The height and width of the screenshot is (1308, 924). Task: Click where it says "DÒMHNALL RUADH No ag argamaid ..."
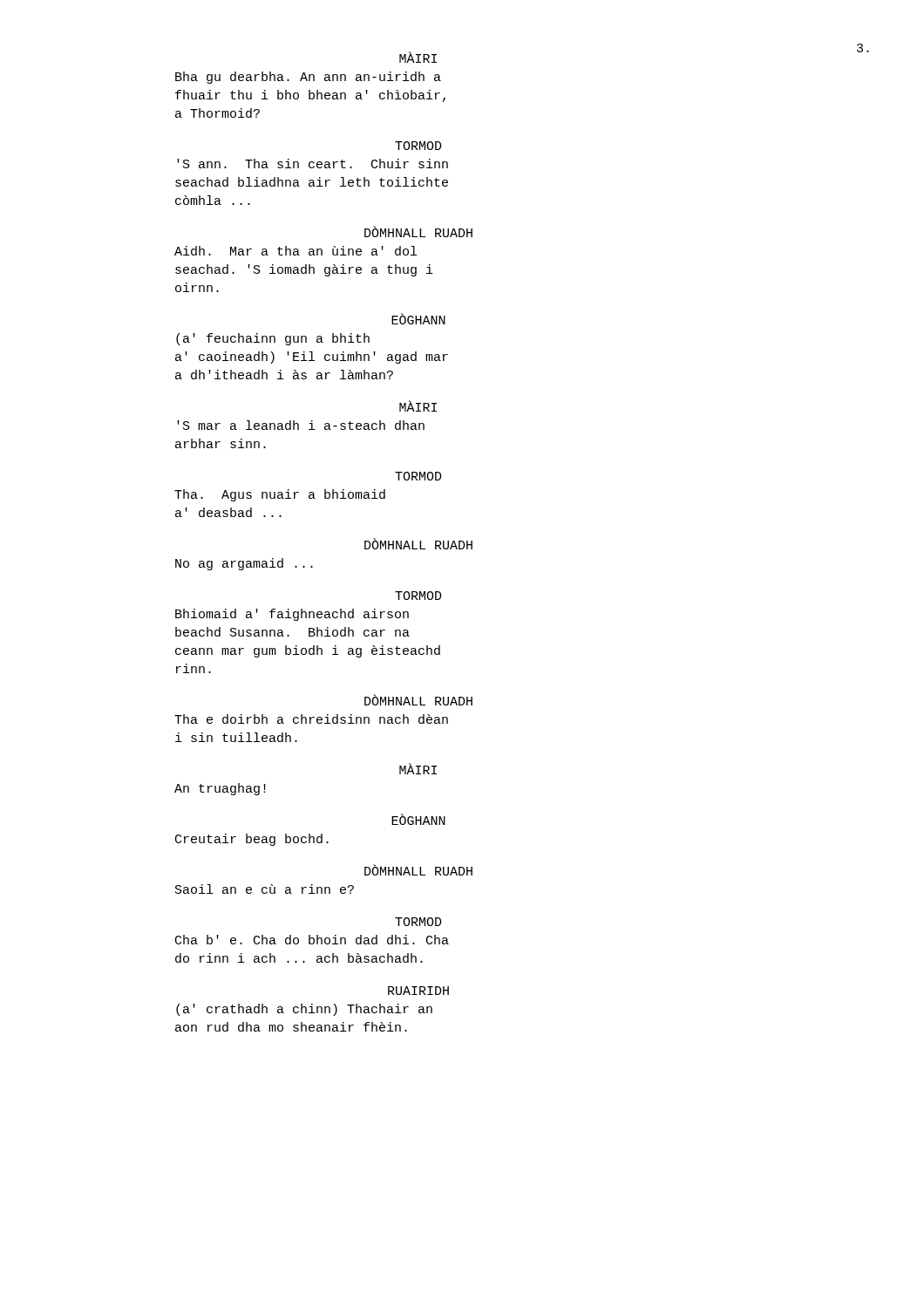(x=418, y=556)
